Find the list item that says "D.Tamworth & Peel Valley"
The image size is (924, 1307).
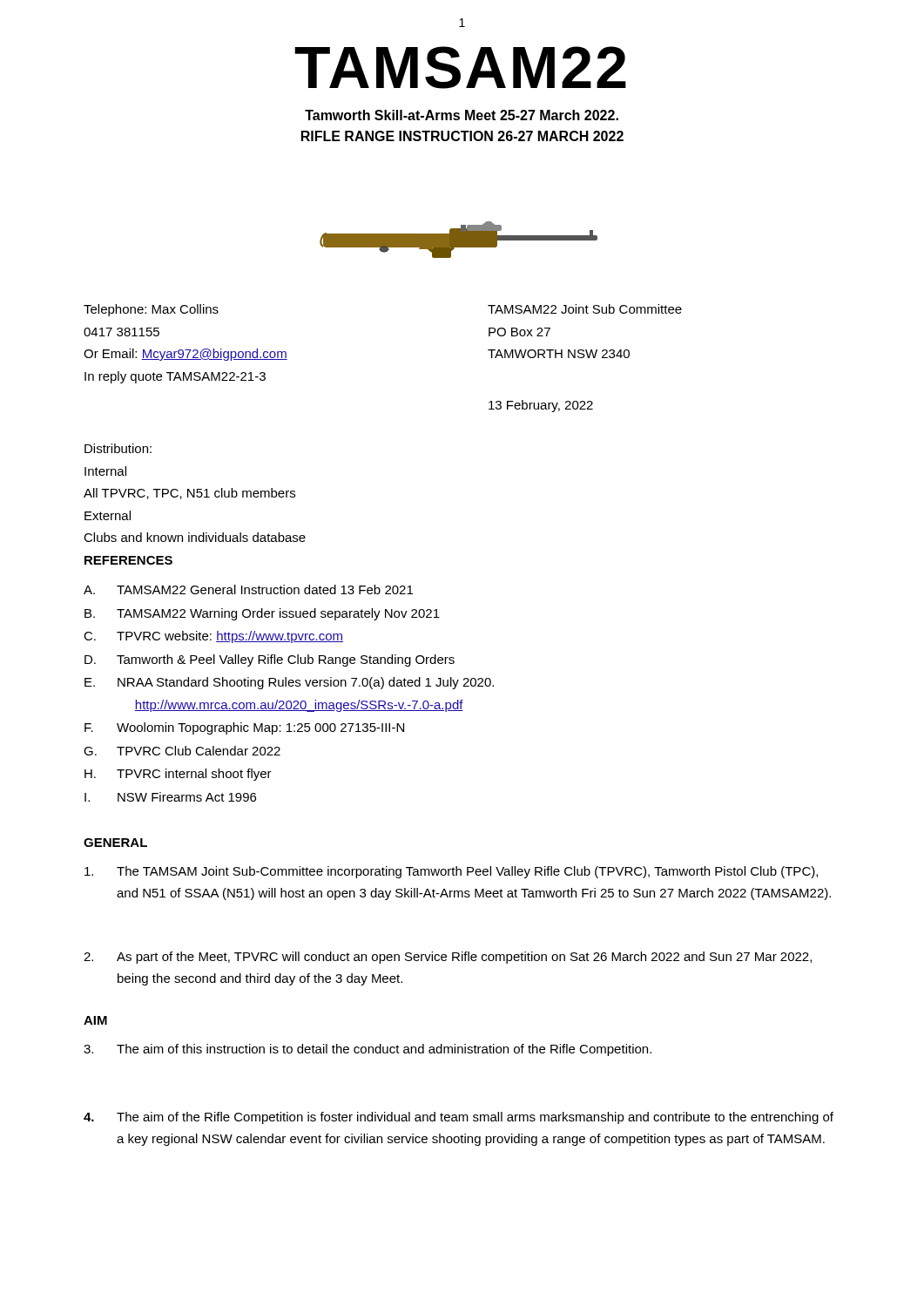269,659
